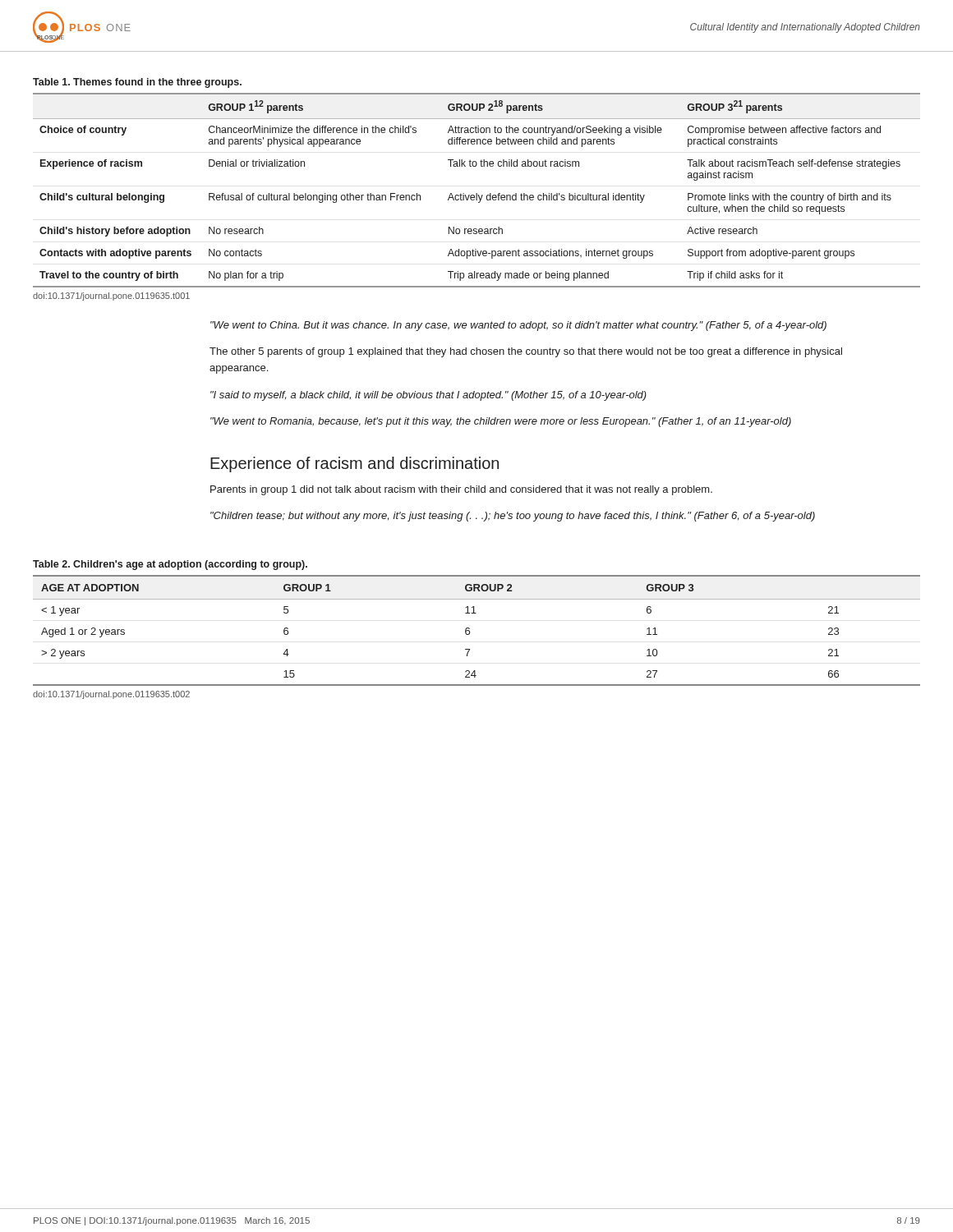
Task: Find the text block that says ""We went to Romania, because,"
Action: click(x=500, y=421)
